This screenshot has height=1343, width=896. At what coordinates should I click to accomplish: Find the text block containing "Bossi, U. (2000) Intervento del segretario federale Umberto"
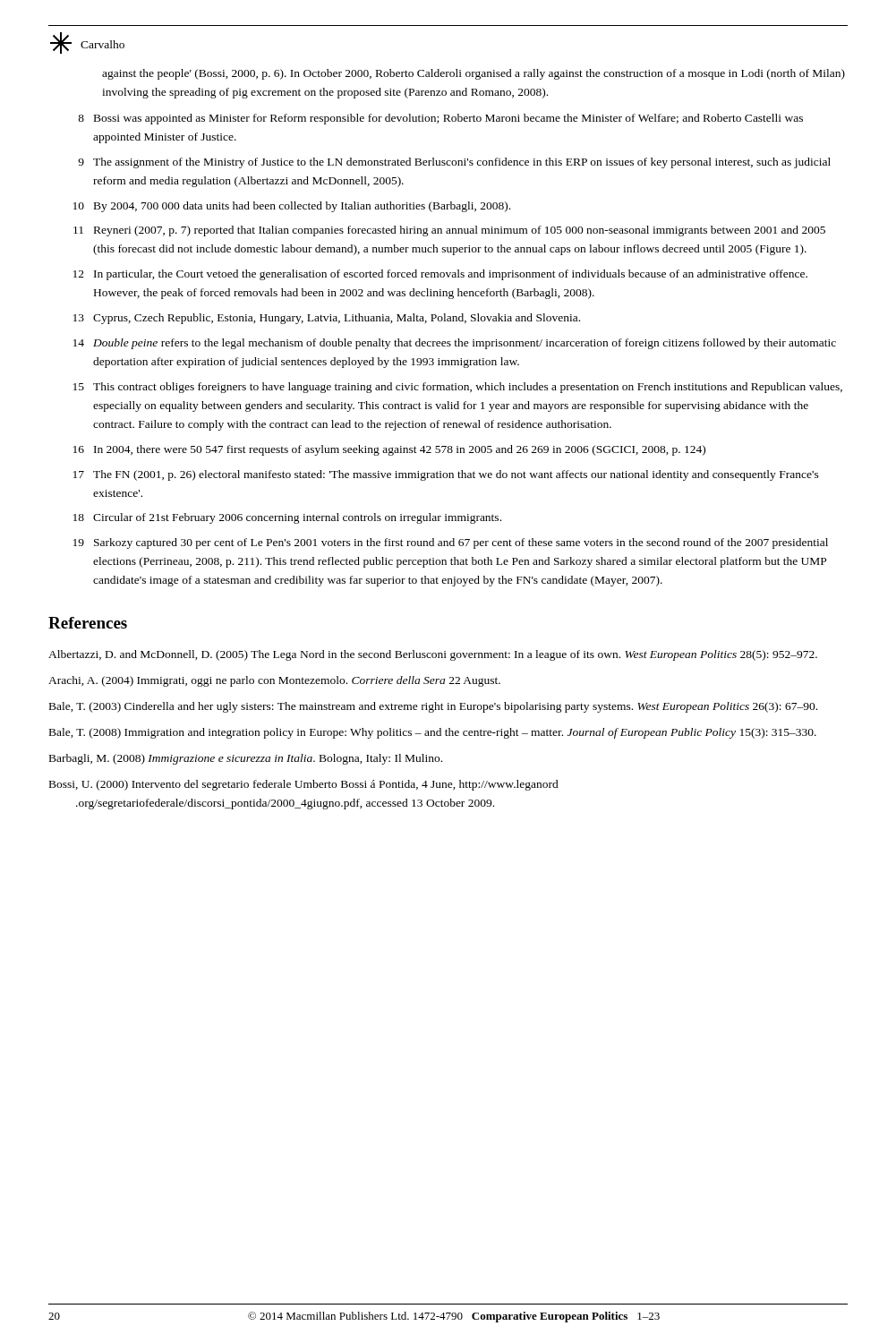tap(303, 793)
